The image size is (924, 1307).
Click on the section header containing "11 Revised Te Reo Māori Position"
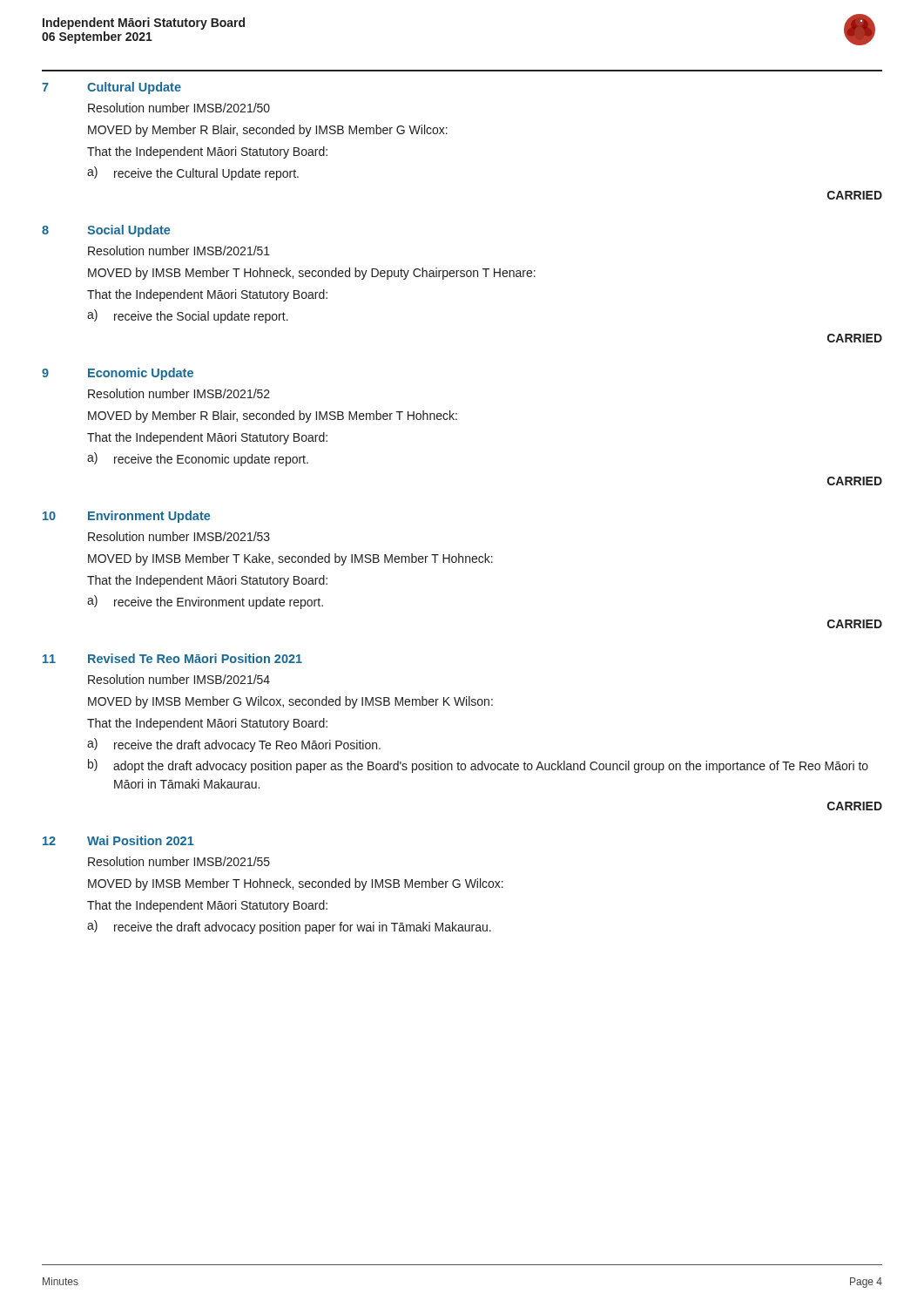click(x=172, y=659)
